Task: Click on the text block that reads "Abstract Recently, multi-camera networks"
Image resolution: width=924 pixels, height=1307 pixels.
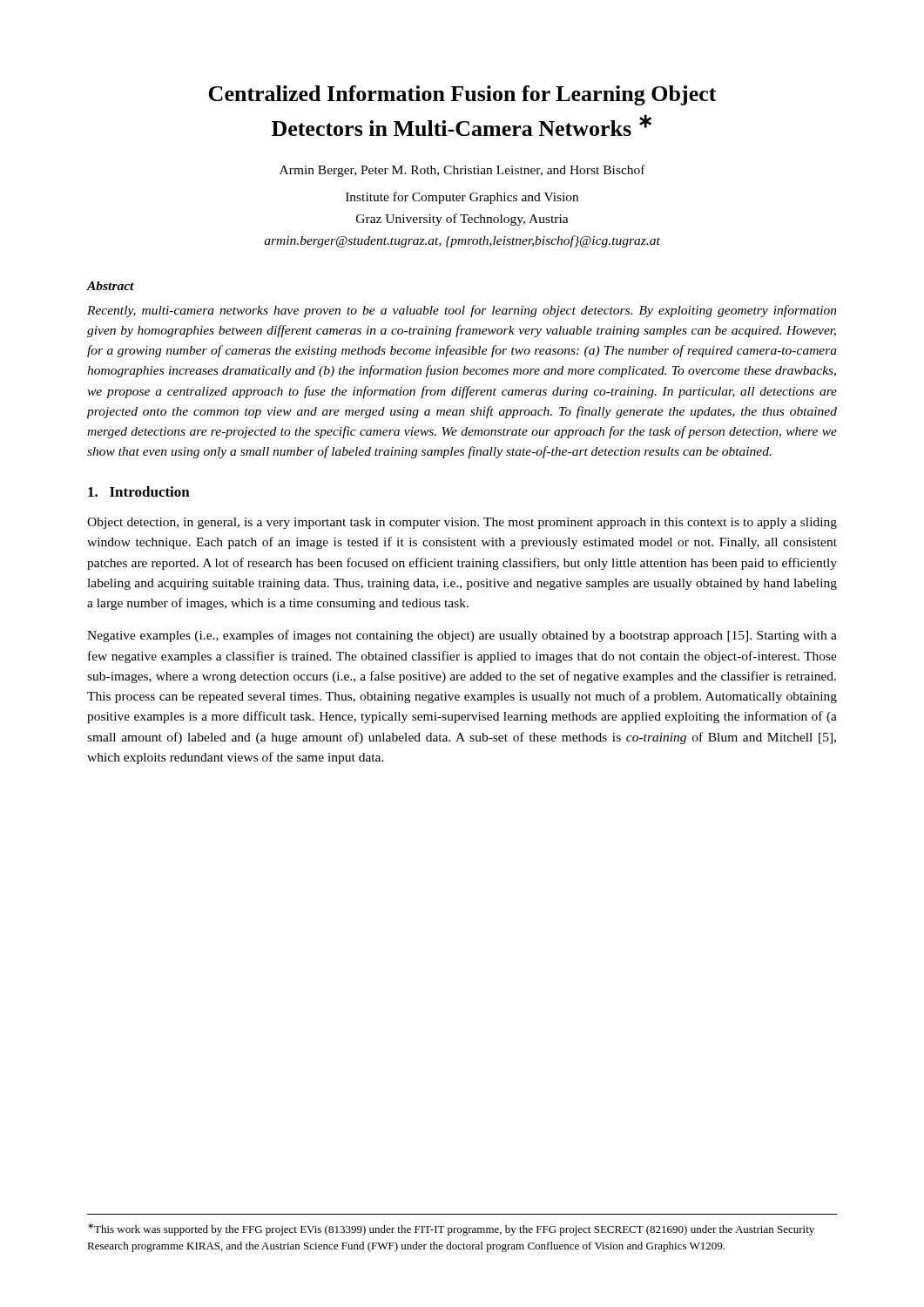Action: (462, 369)
